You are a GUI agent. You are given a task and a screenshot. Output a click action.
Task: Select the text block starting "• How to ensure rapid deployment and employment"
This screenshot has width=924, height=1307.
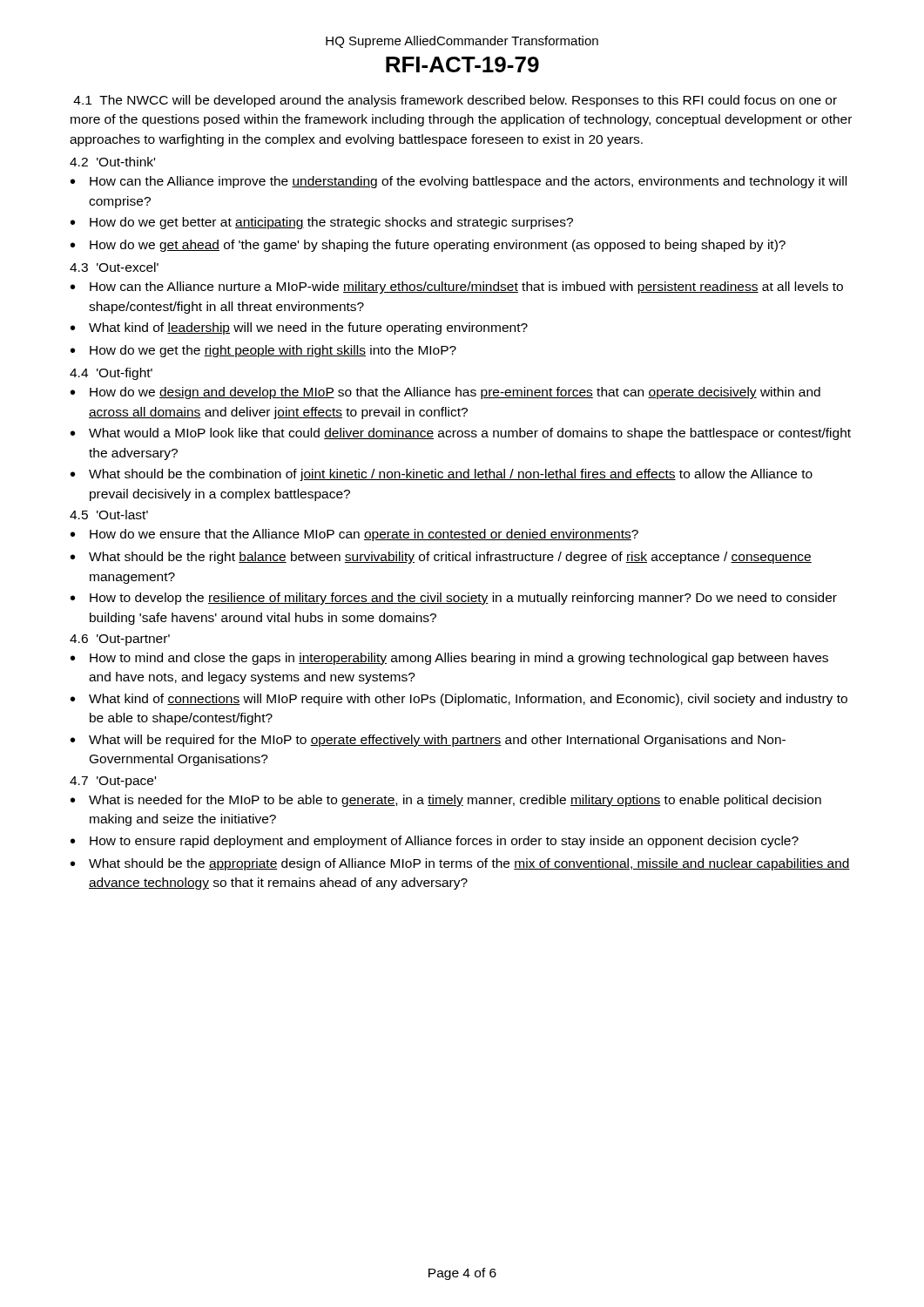462,841
